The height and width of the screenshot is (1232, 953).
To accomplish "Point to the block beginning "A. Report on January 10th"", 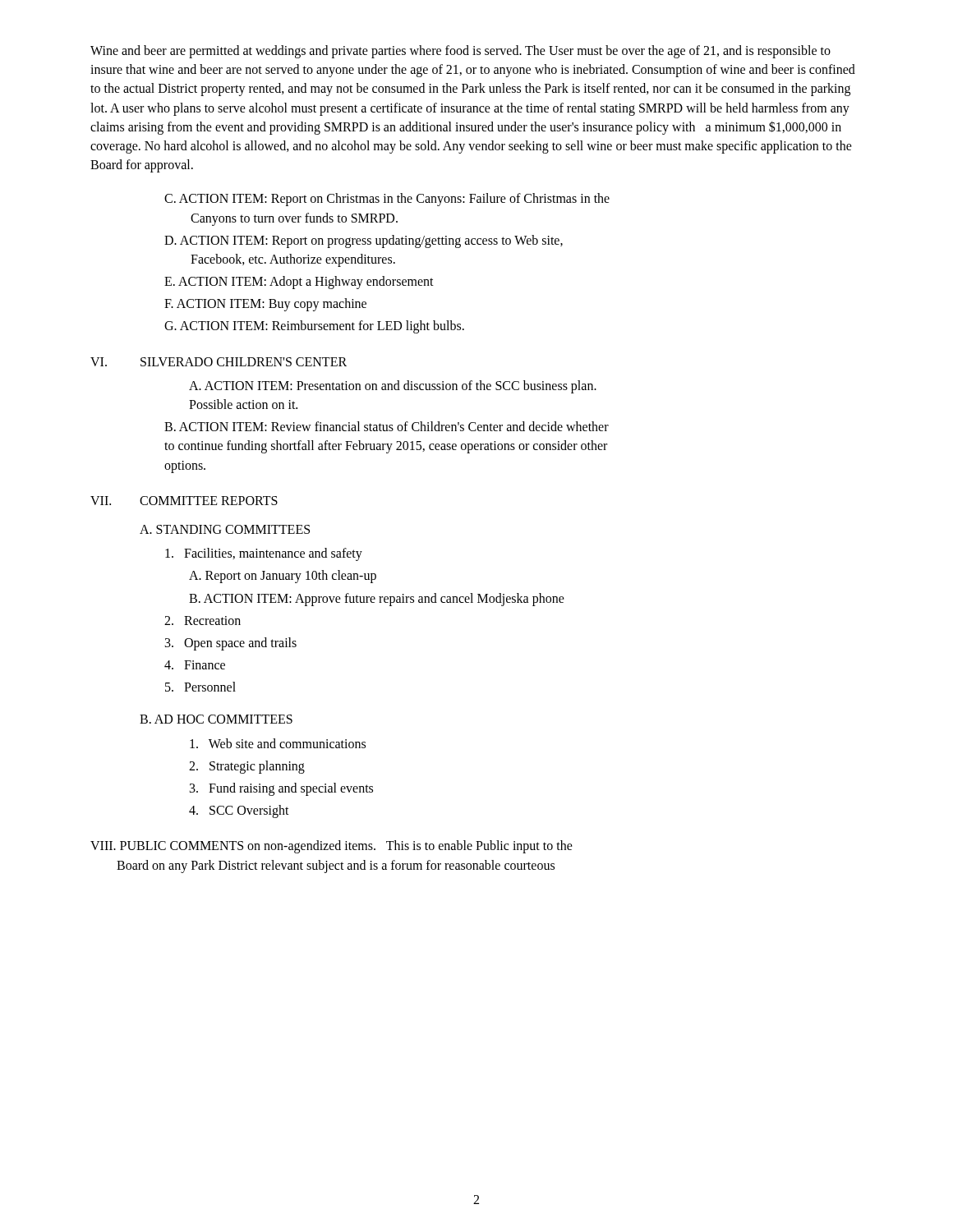I will tap(283, 576).
